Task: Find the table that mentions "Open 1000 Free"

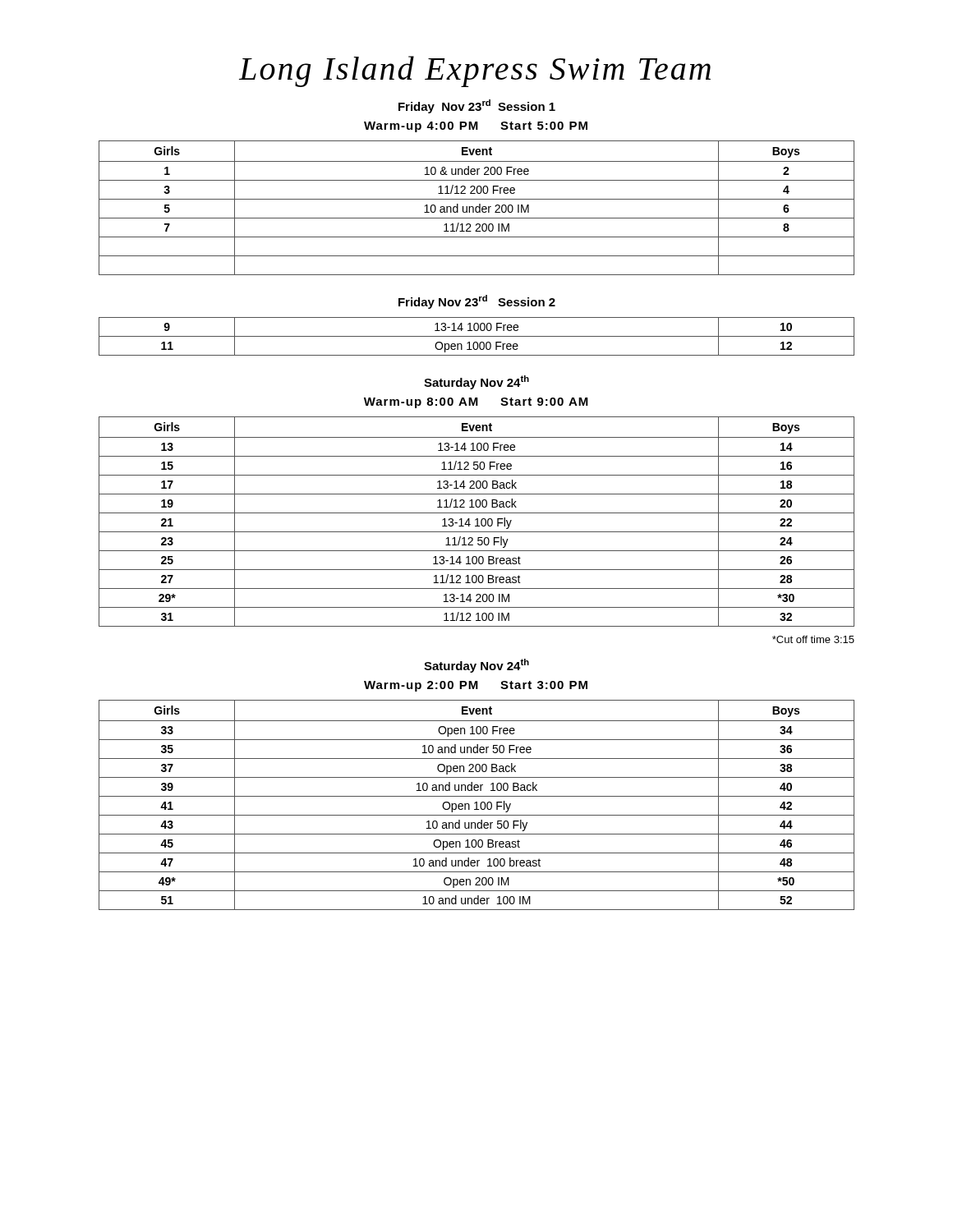Action: (x=476, y=336)
